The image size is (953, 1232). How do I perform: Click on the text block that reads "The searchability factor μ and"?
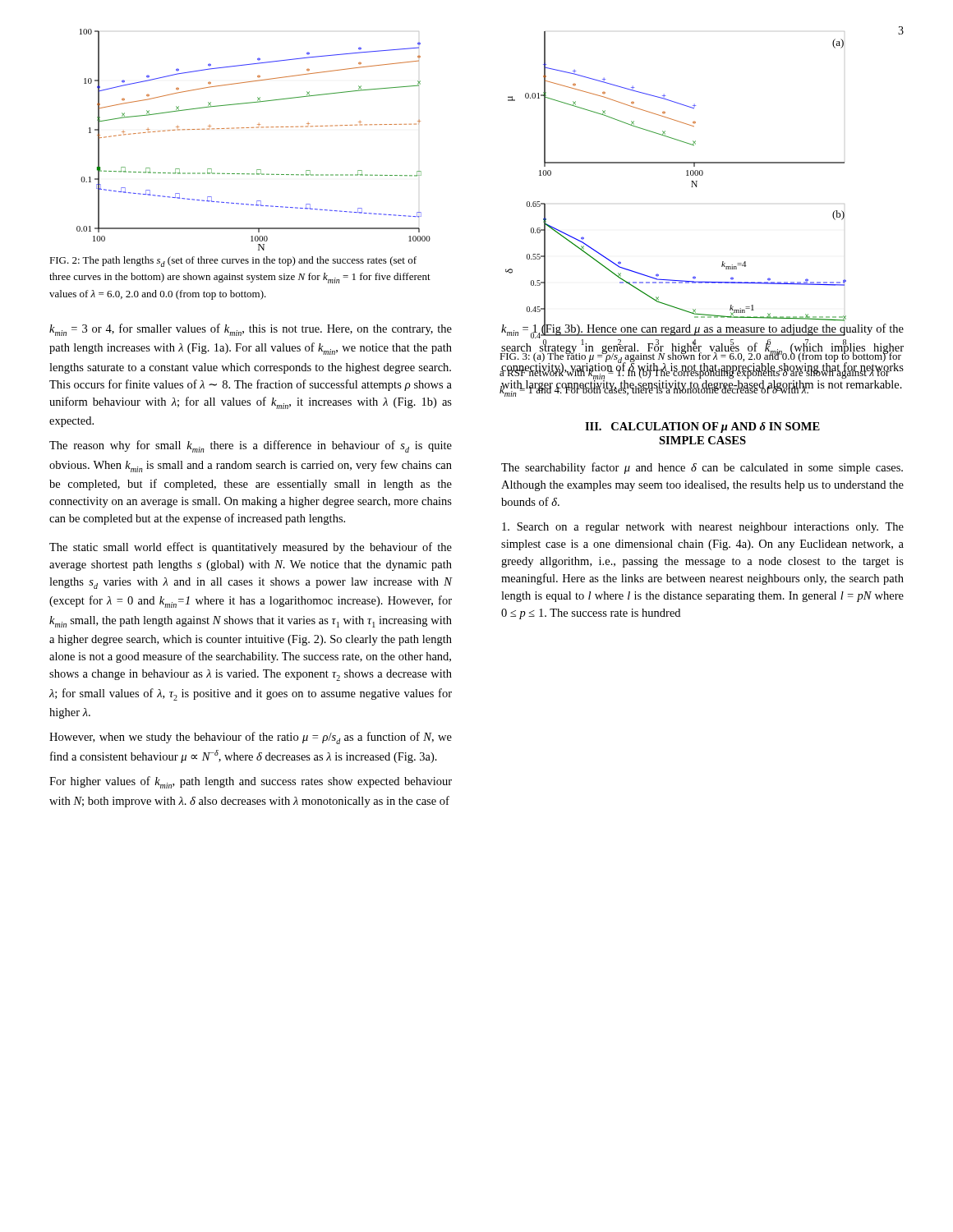click(702, 484)
